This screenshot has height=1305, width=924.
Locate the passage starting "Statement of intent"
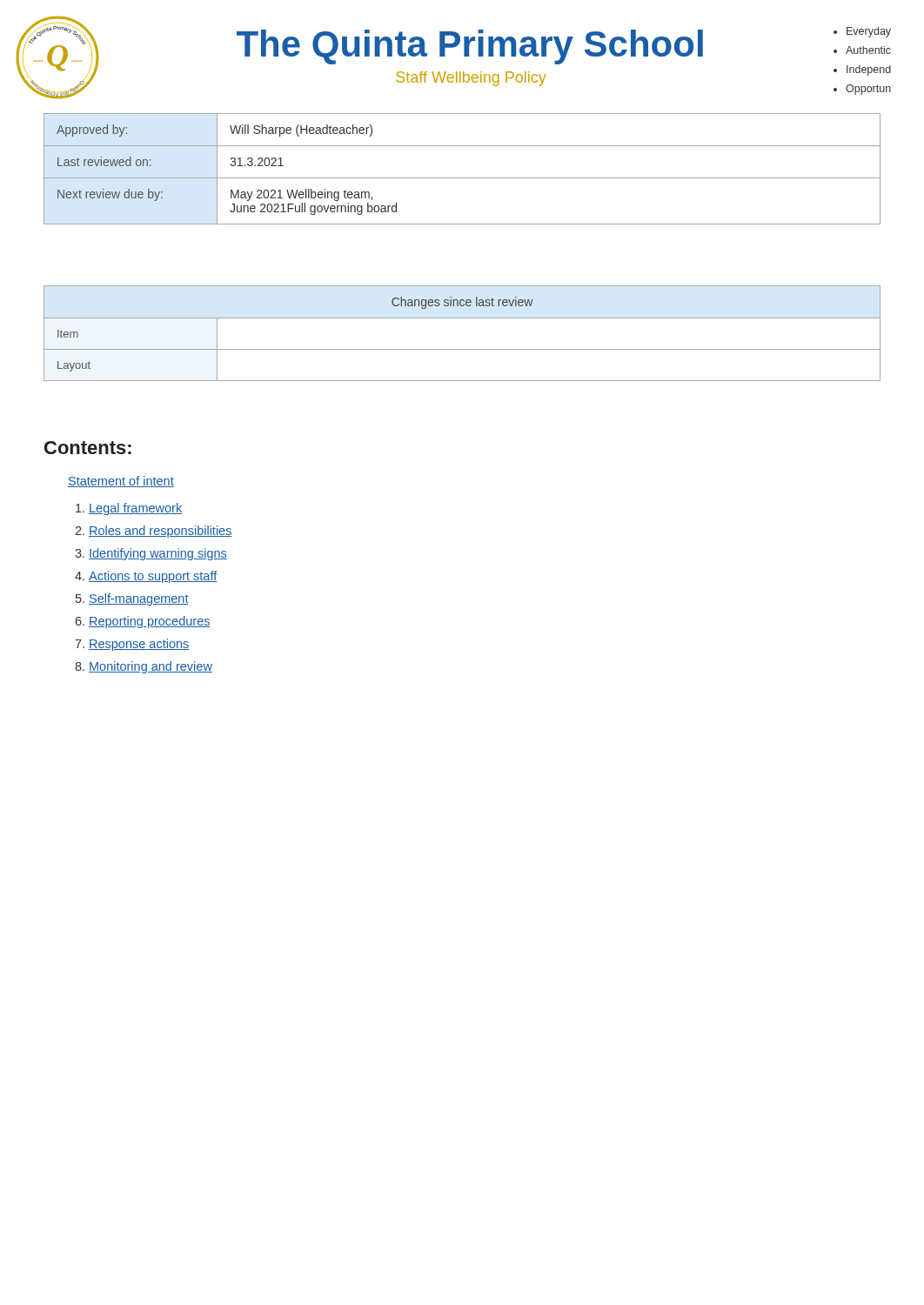[121, 481]
